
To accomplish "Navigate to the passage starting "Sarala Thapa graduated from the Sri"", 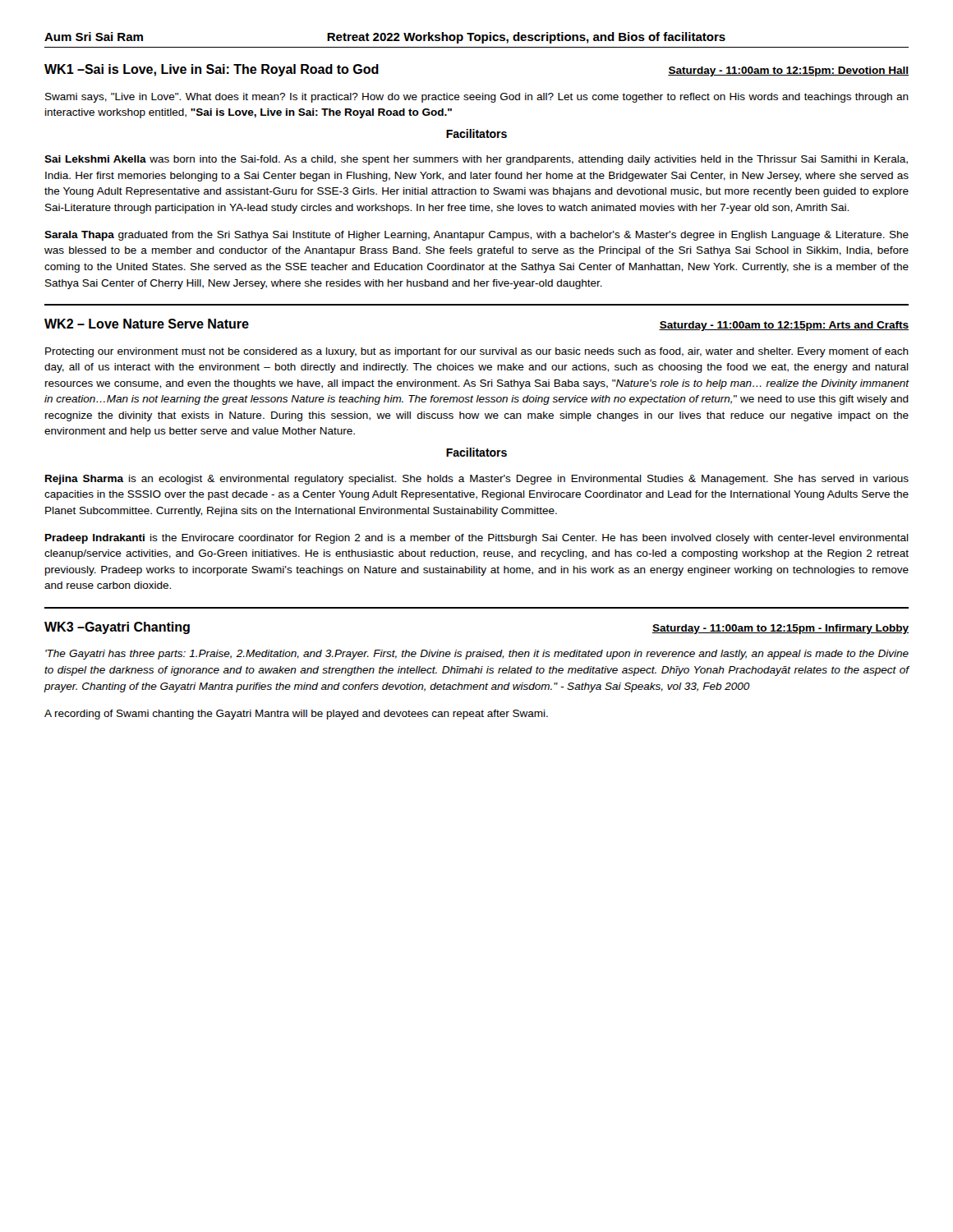I will (x=476, y=259).
